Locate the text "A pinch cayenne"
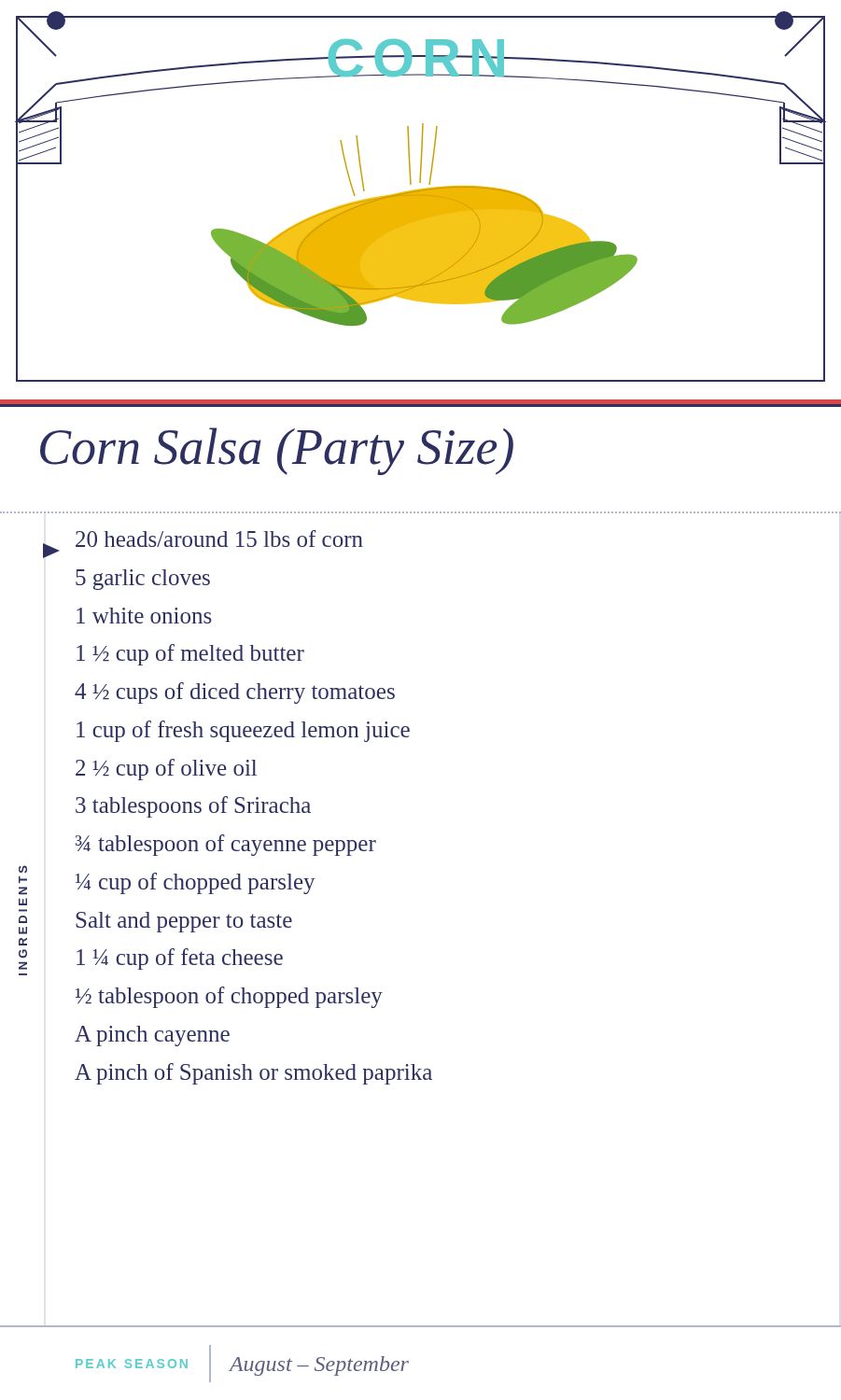 (152, 1033)
